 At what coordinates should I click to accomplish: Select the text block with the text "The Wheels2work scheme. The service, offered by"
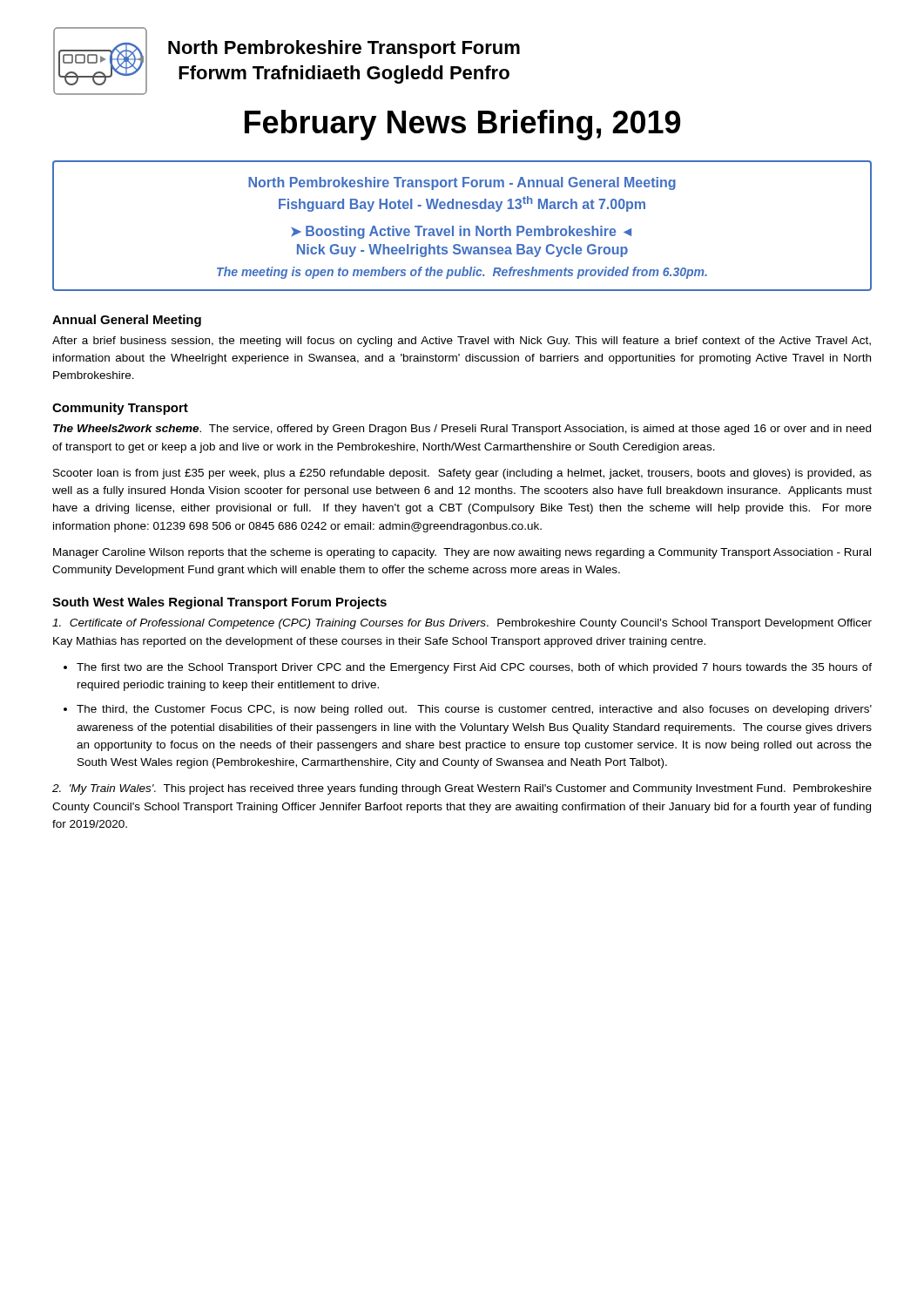[x=462, y=437]
